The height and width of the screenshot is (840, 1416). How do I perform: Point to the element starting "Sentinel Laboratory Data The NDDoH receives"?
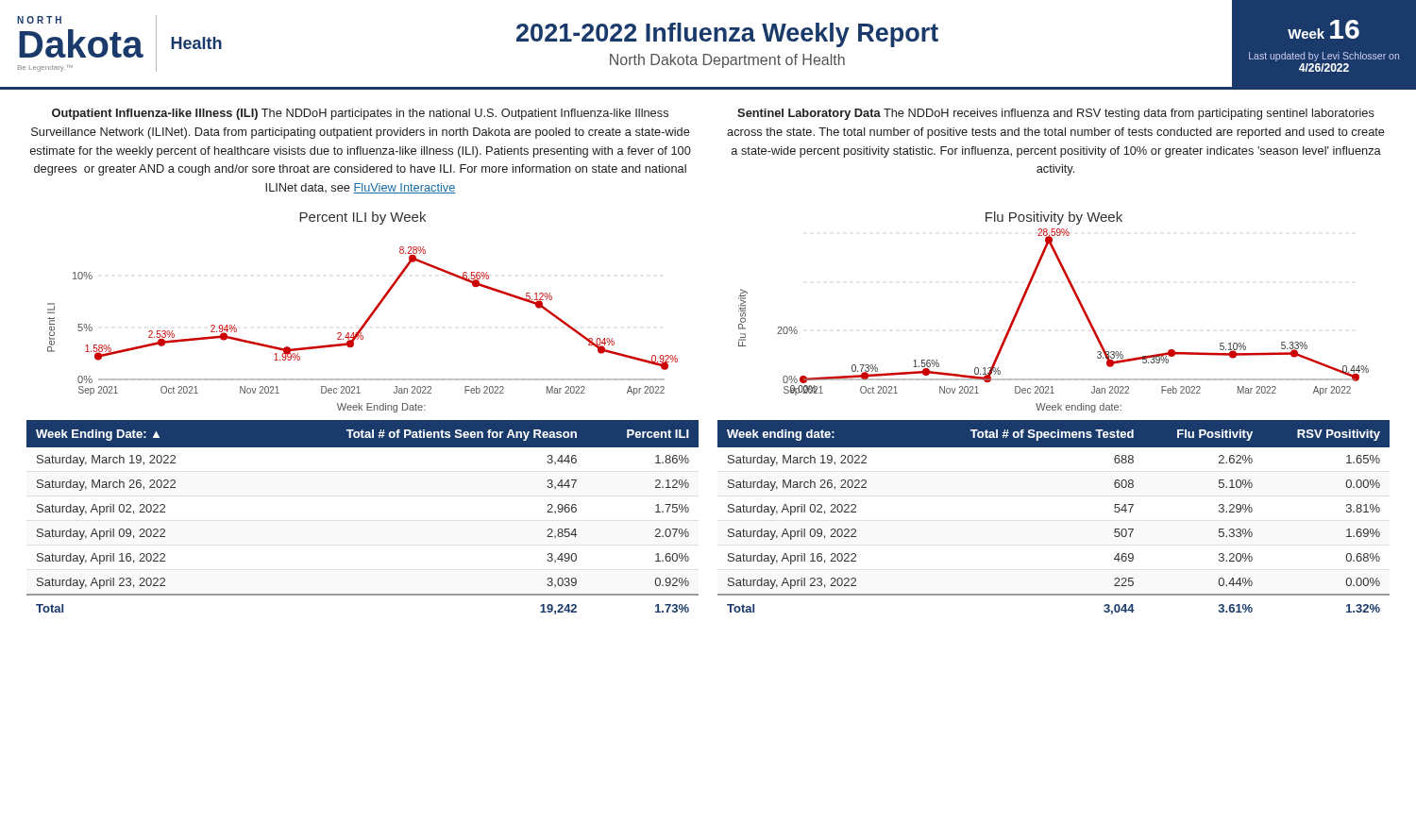tap(1056, 141)
